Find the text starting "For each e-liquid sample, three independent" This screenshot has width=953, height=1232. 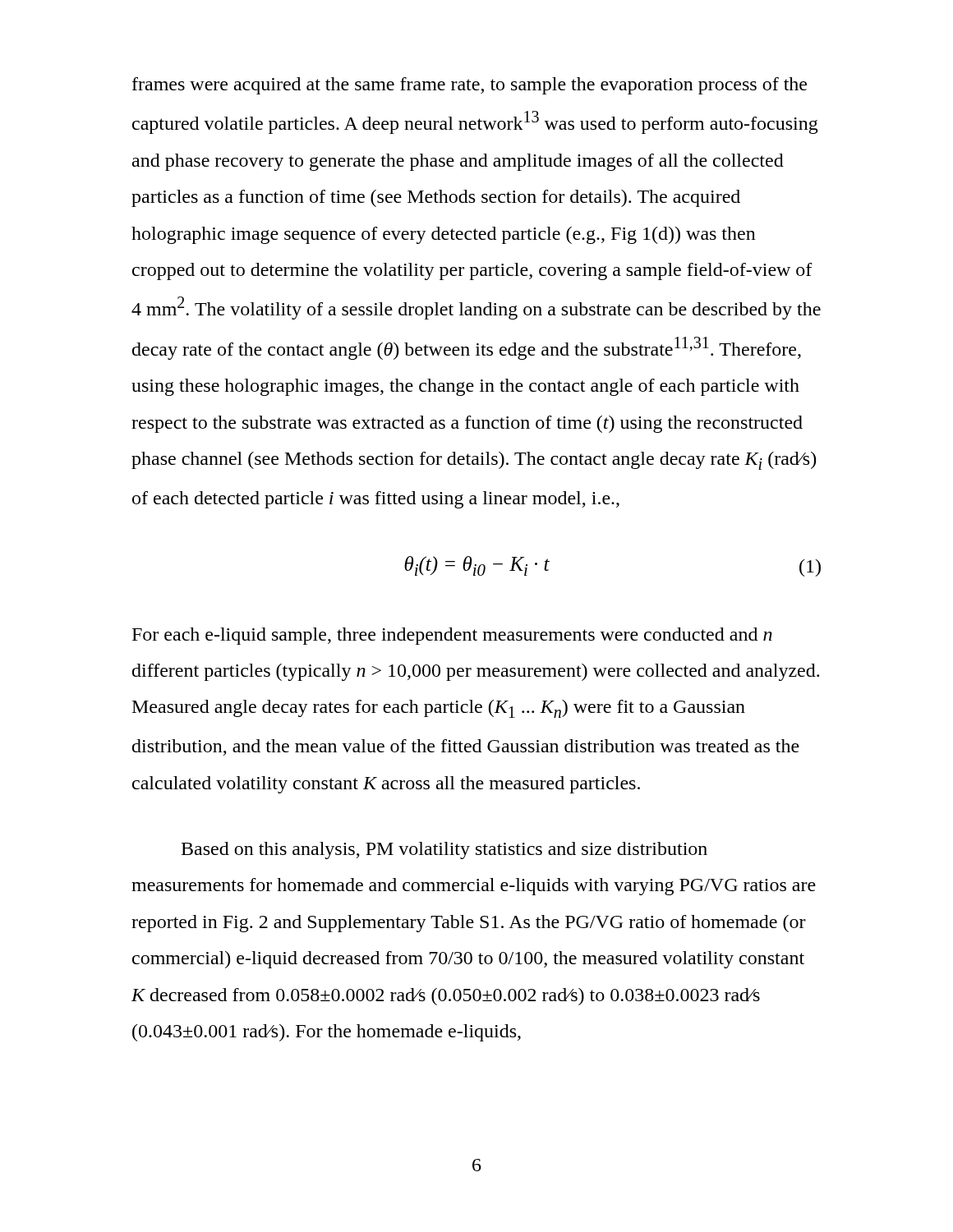pyautogui.click(x=476, y=708)
